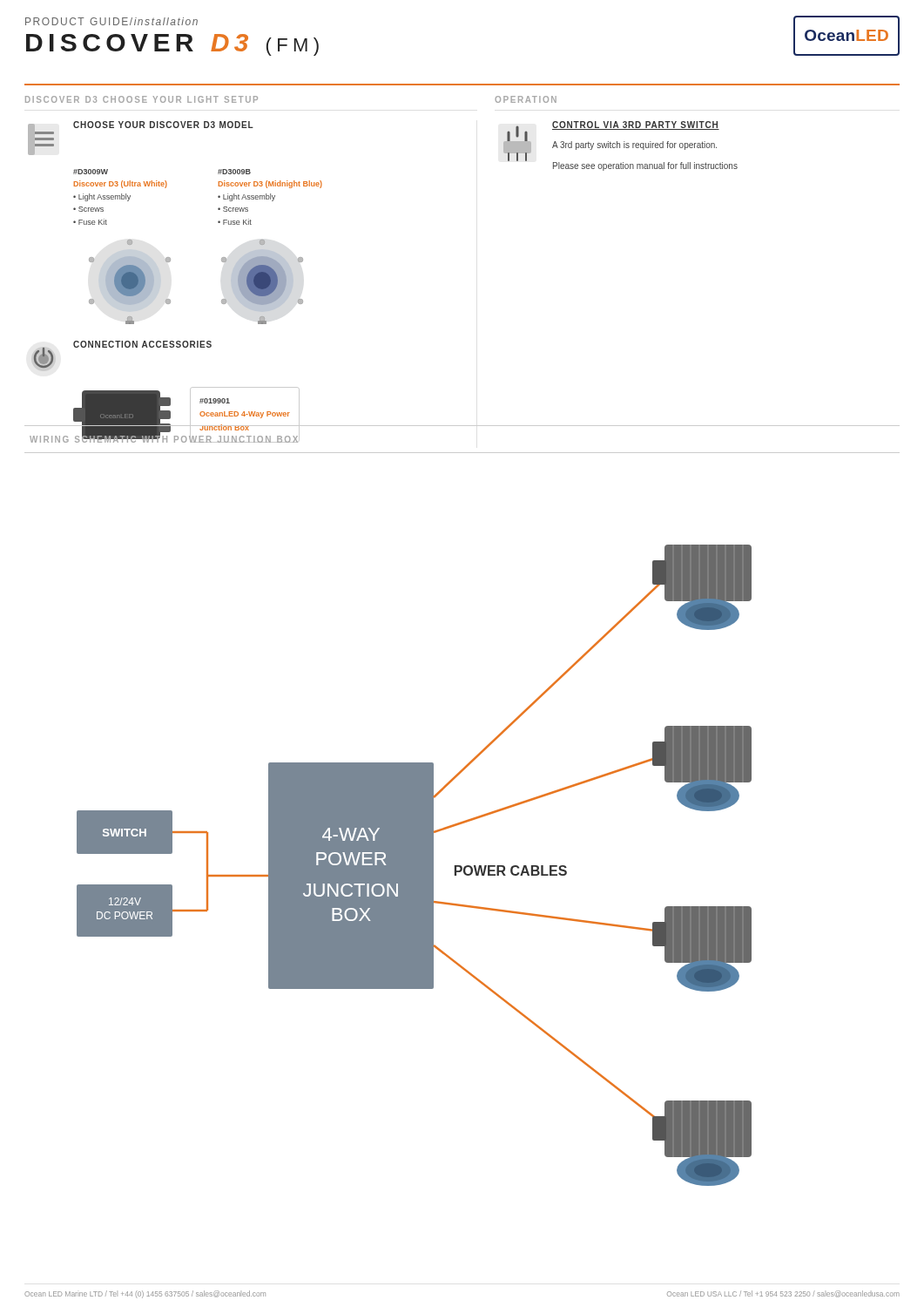Locate the text that reads "CONNECTION ACCESSORIES"
The width and height of the screenshot is (924, 1307).
point(143,345)
